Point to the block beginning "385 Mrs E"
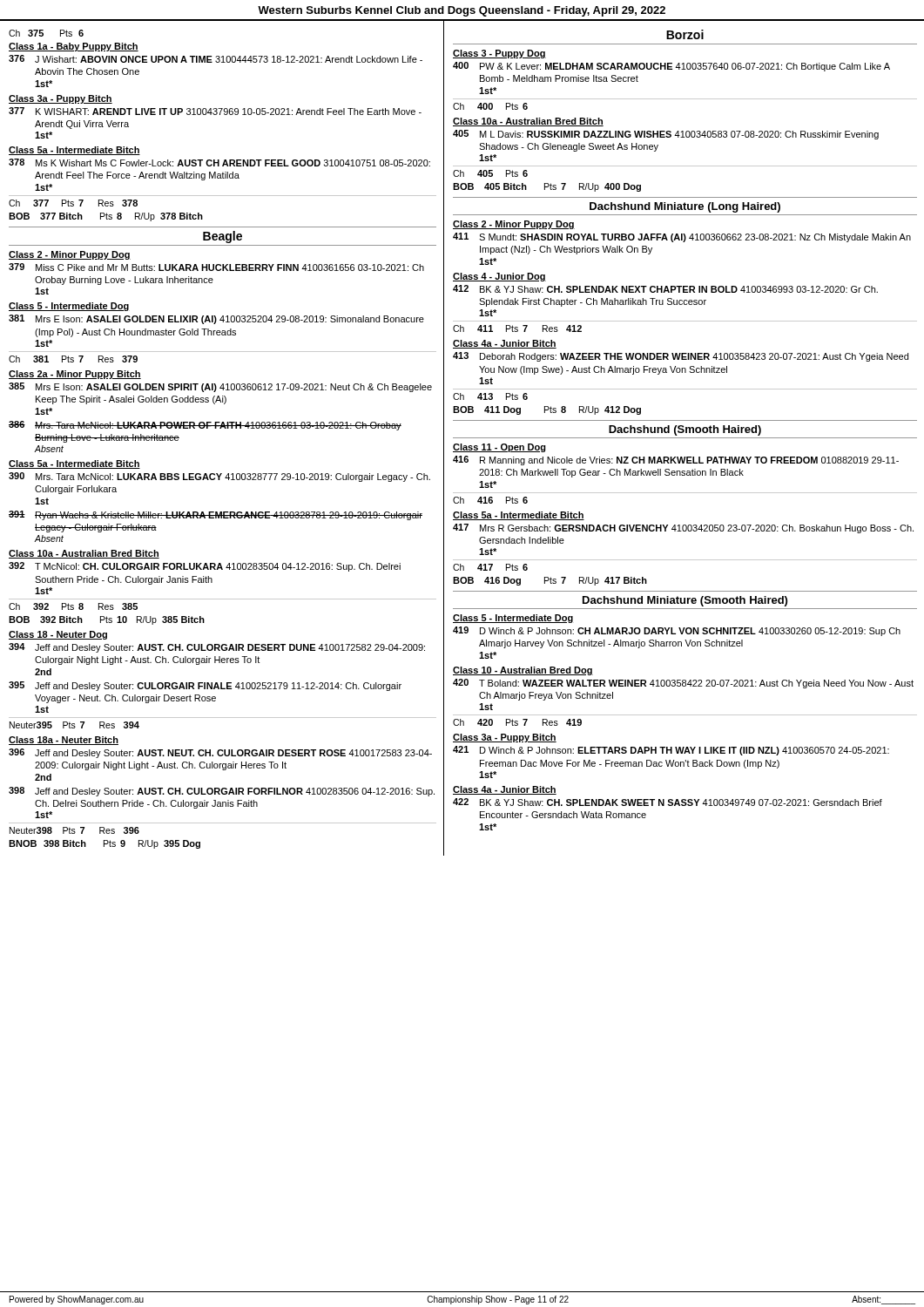This screenshot has width=924, height=1307. [x=222, y=398]
